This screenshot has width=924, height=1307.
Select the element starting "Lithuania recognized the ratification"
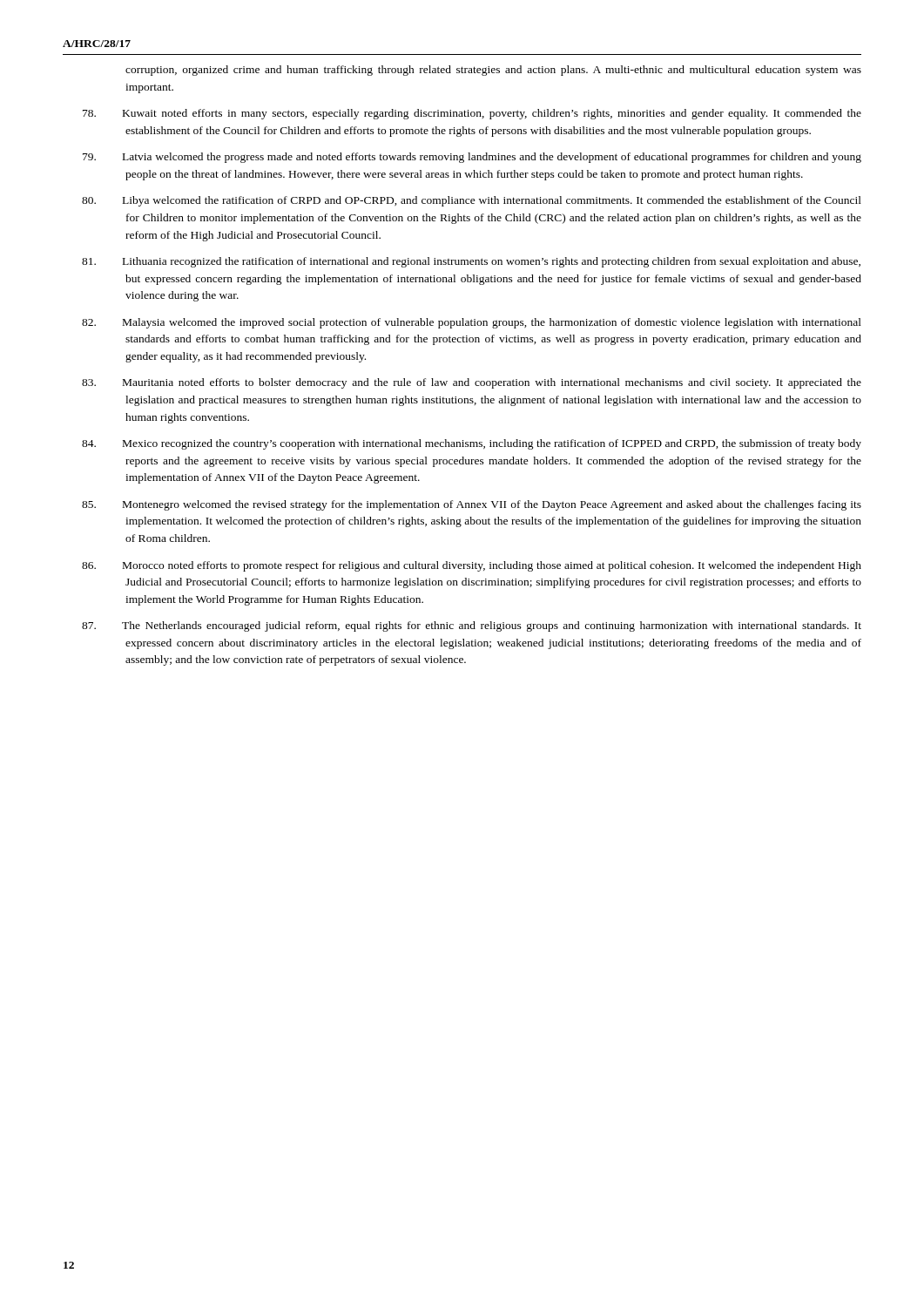493,278
